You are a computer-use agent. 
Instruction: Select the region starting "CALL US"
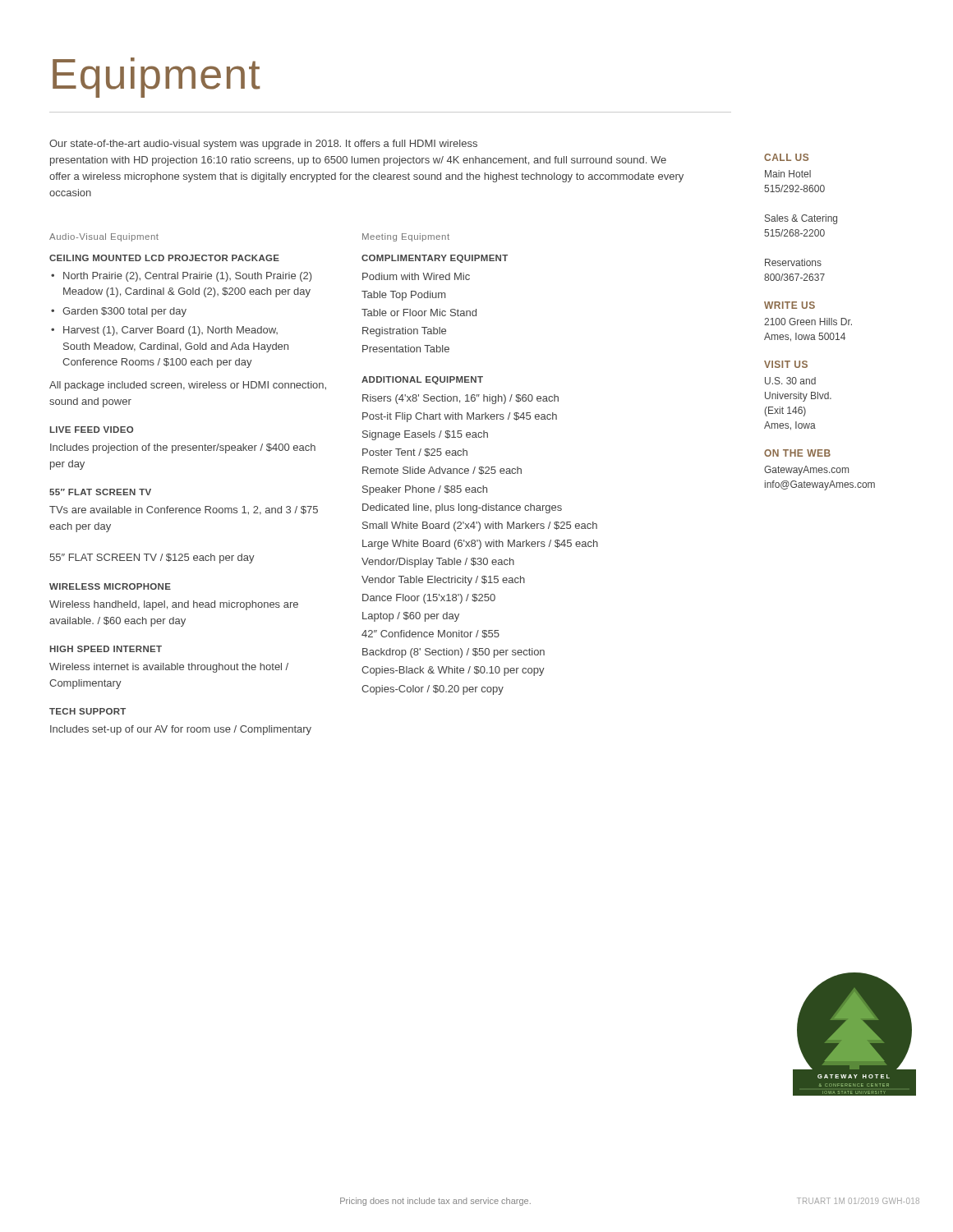[x=787, y=158]
